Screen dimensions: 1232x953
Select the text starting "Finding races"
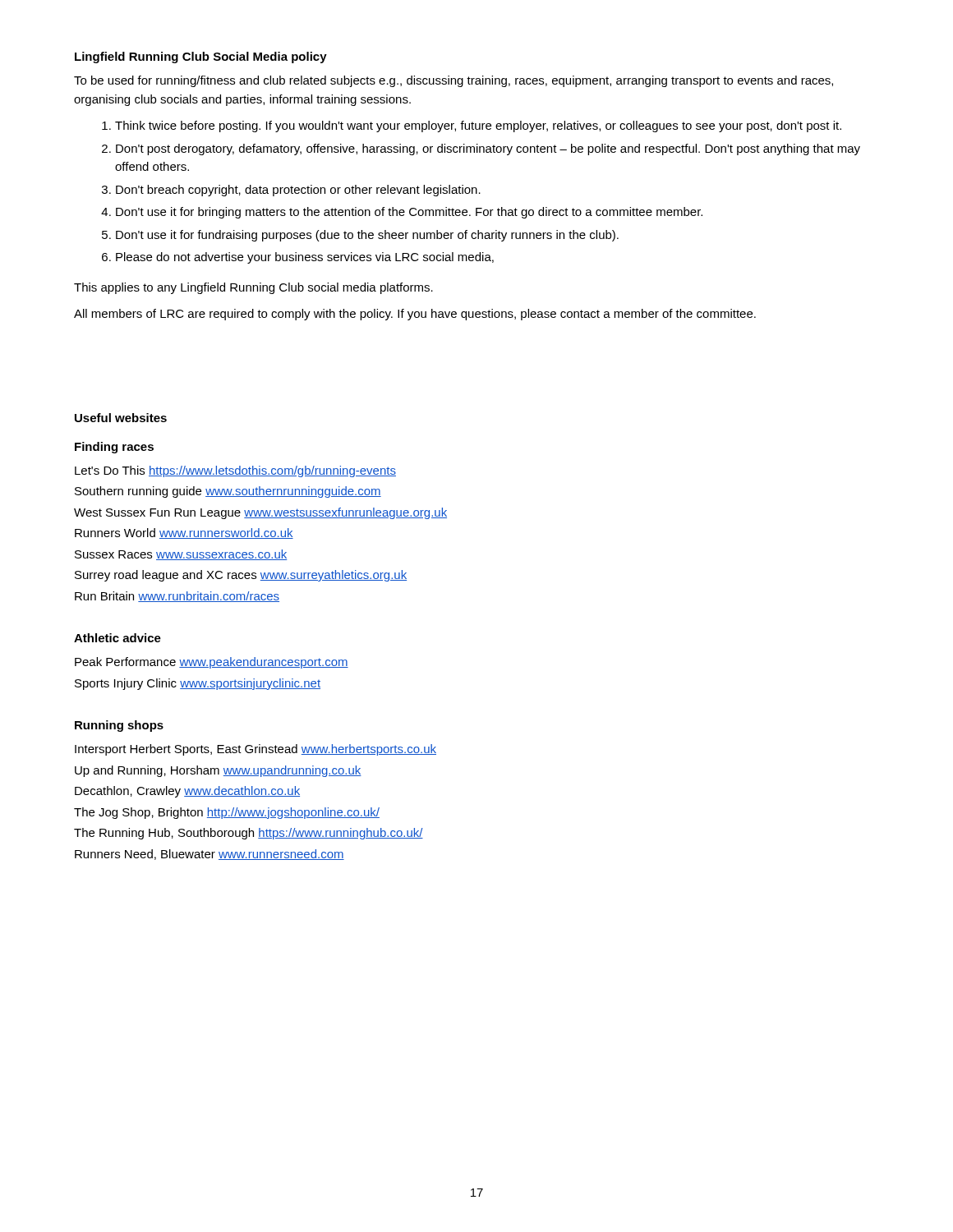(x=114, y=446)
